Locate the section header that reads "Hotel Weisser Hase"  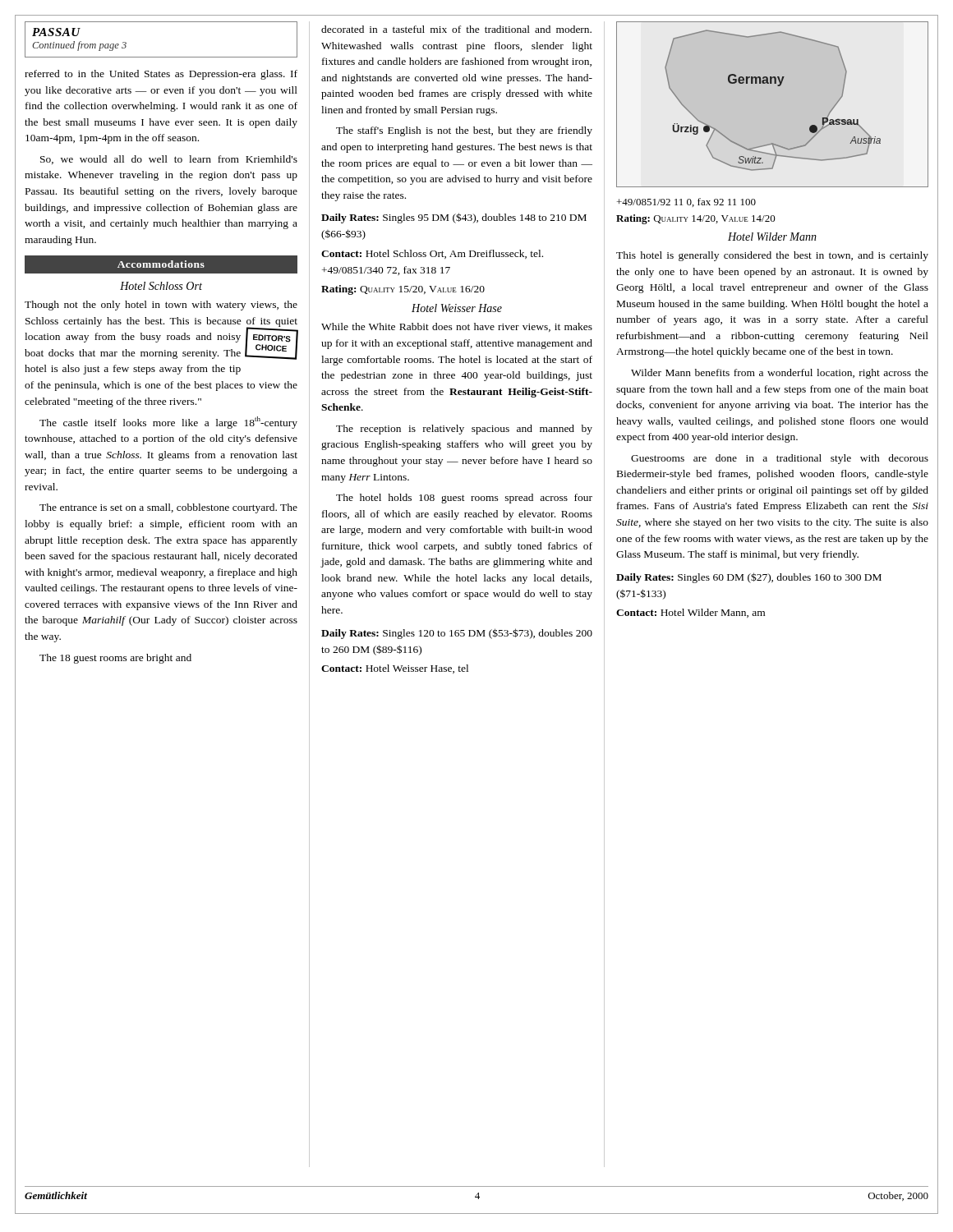click(x=457, y=309)
